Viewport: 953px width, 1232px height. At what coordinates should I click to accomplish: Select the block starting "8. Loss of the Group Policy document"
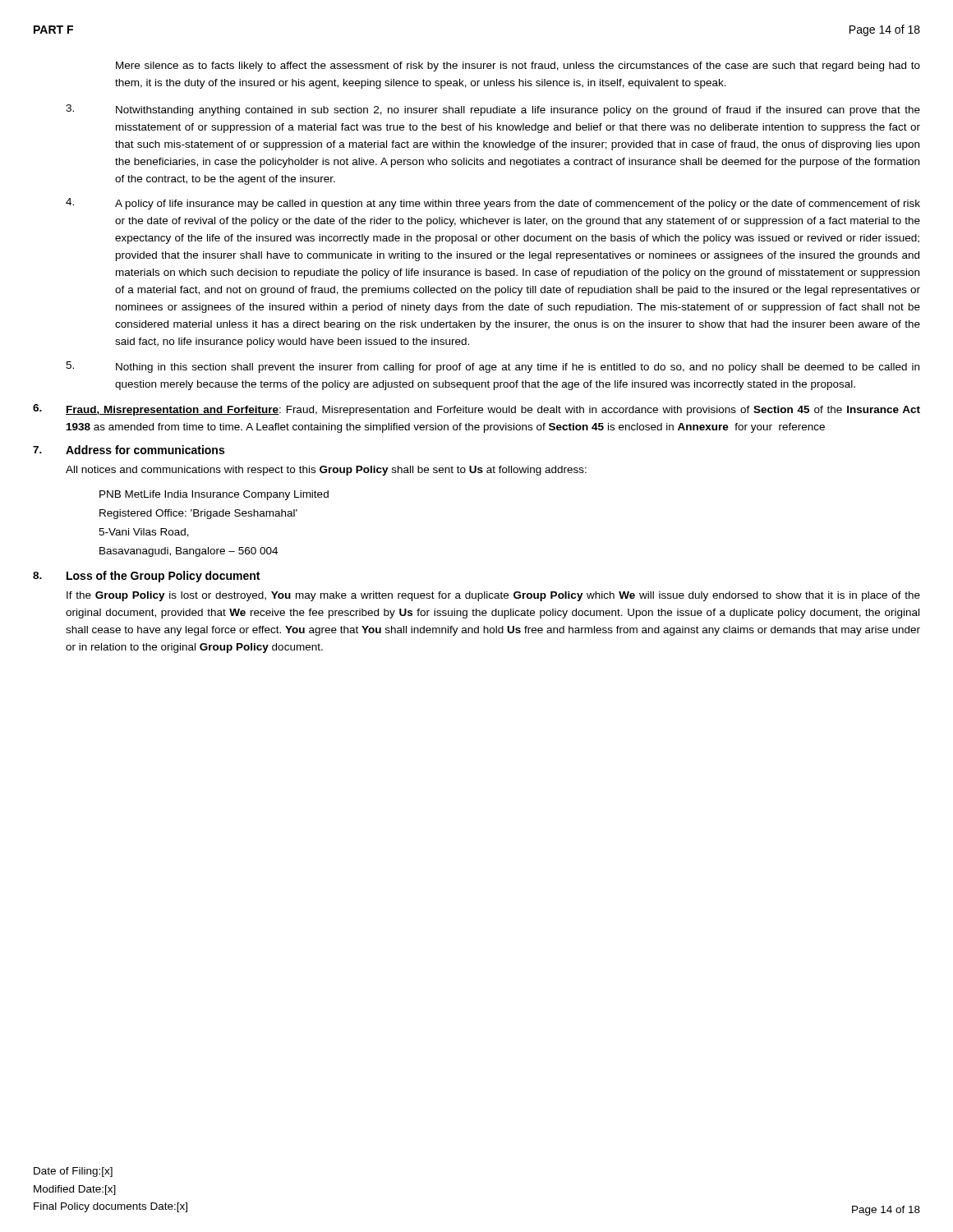tap(146, 576)
